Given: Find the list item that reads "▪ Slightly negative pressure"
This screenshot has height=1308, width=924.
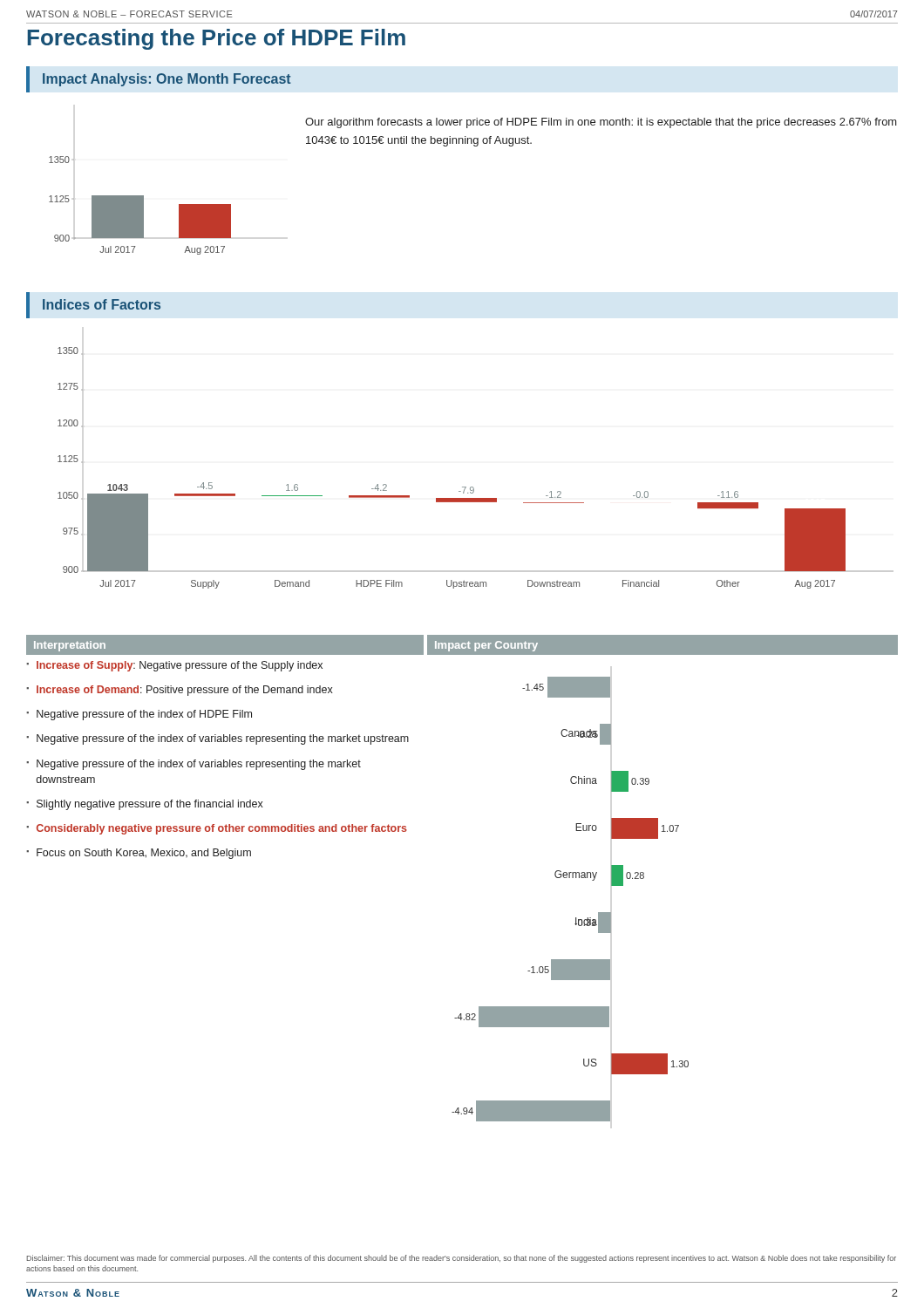Looking at the screenshot, I should [145, 804].
